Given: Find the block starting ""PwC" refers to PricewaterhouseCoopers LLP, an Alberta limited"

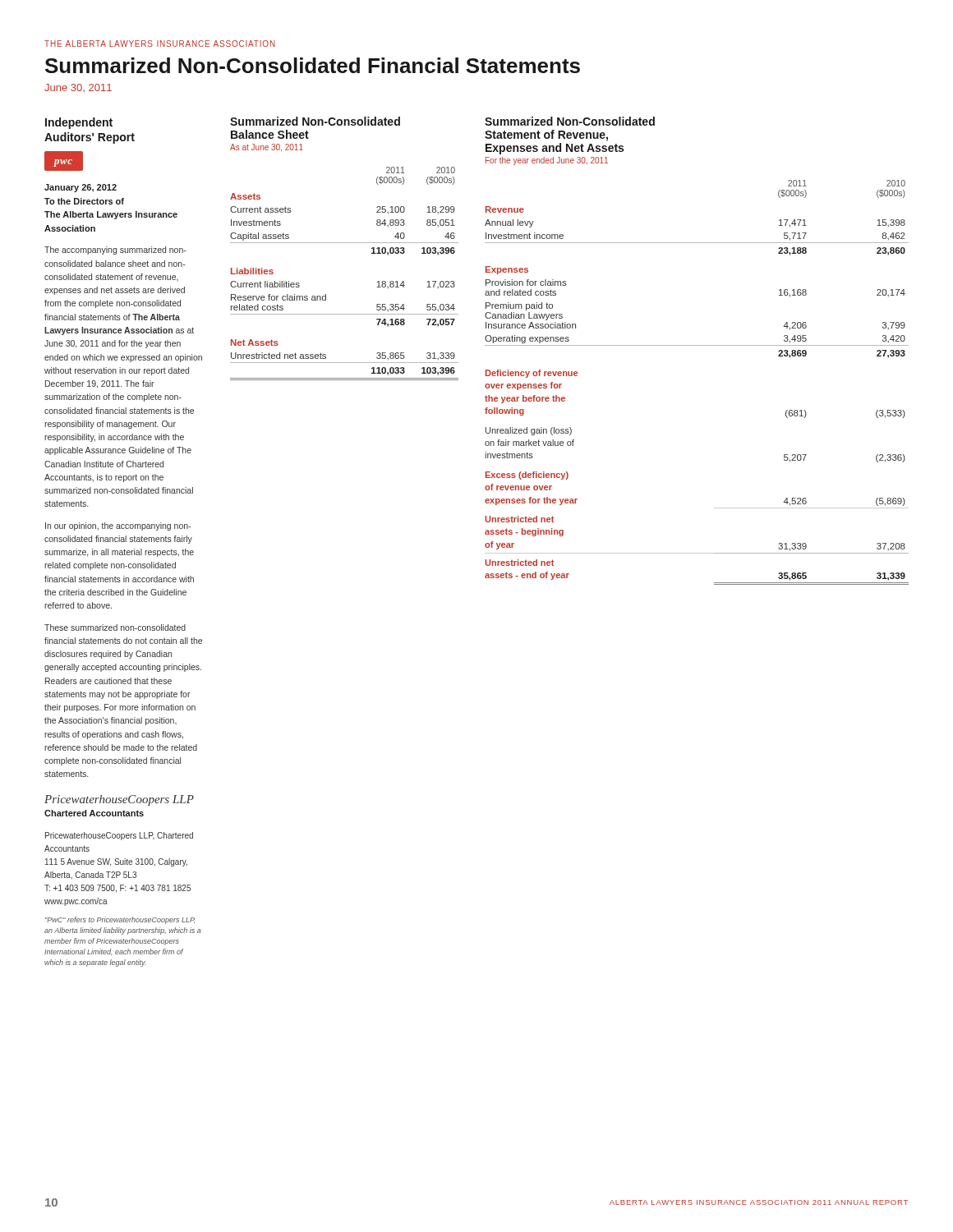Looking at the screenshot, I should [x=123, y=941].
